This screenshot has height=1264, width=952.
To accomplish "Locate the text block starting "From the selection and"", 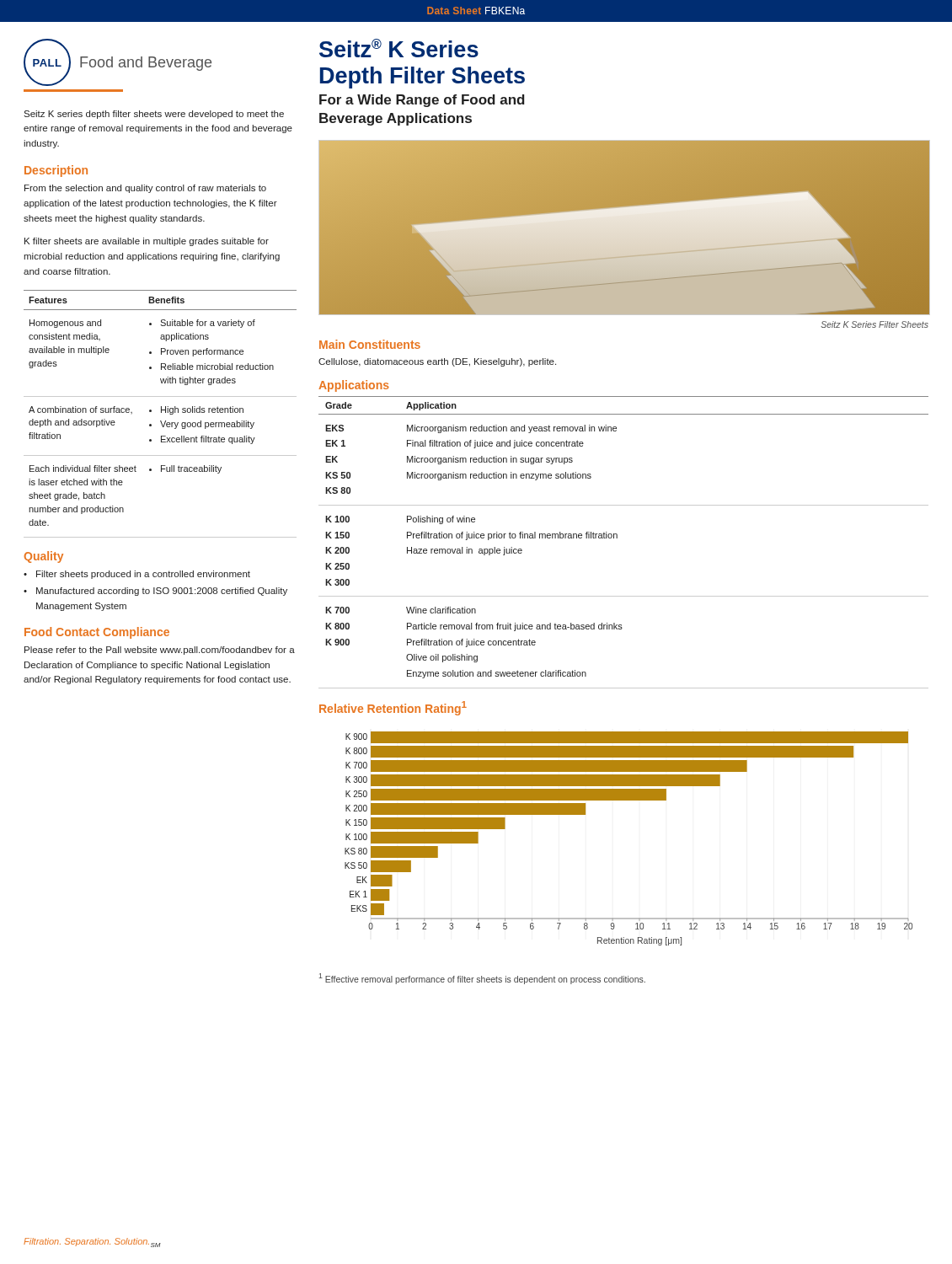I will pyautogui.click(x=150, y=203).
